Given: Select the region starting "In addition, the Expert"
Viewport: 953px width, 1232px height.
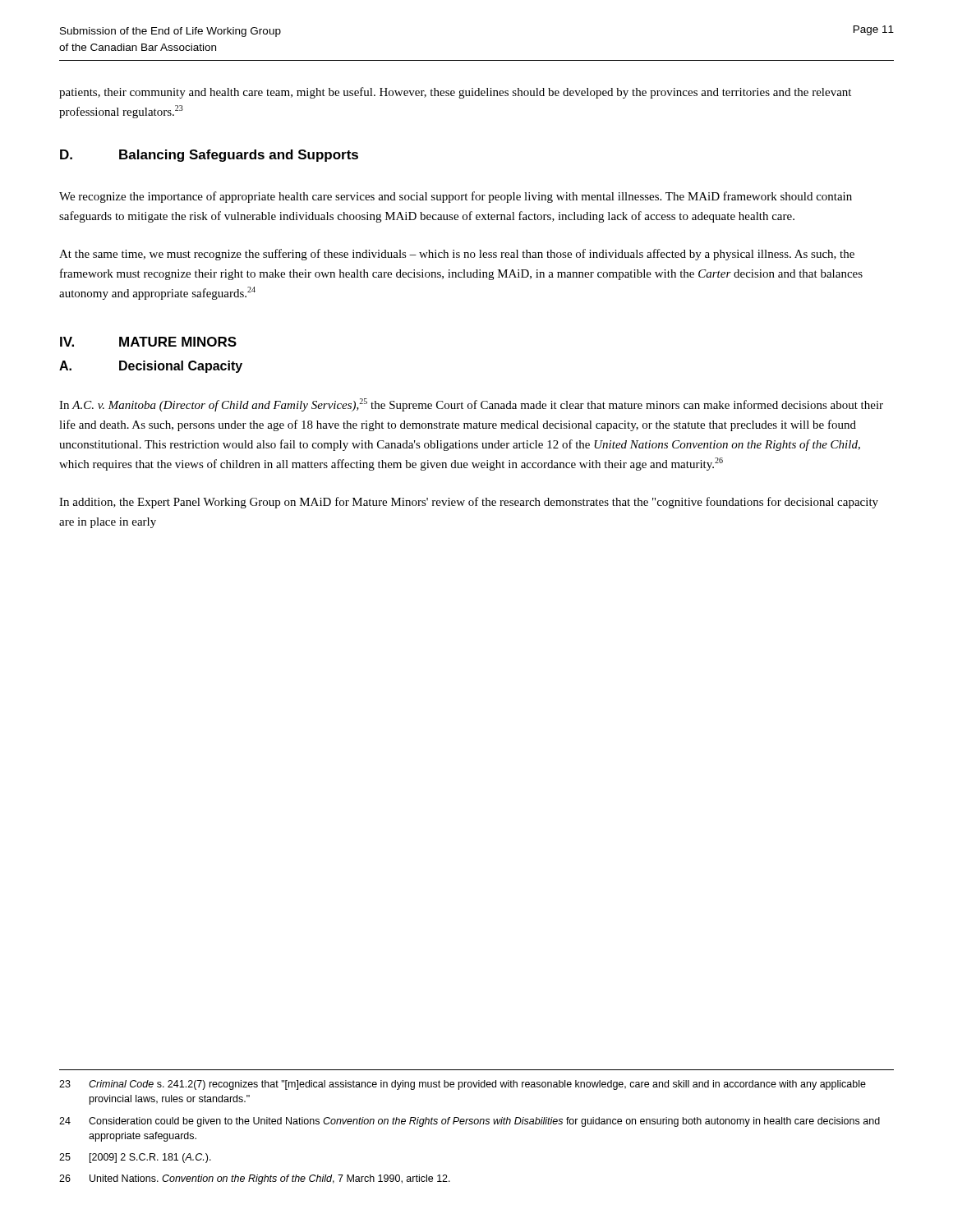Looking at the screenshot, I should point(469,512).
